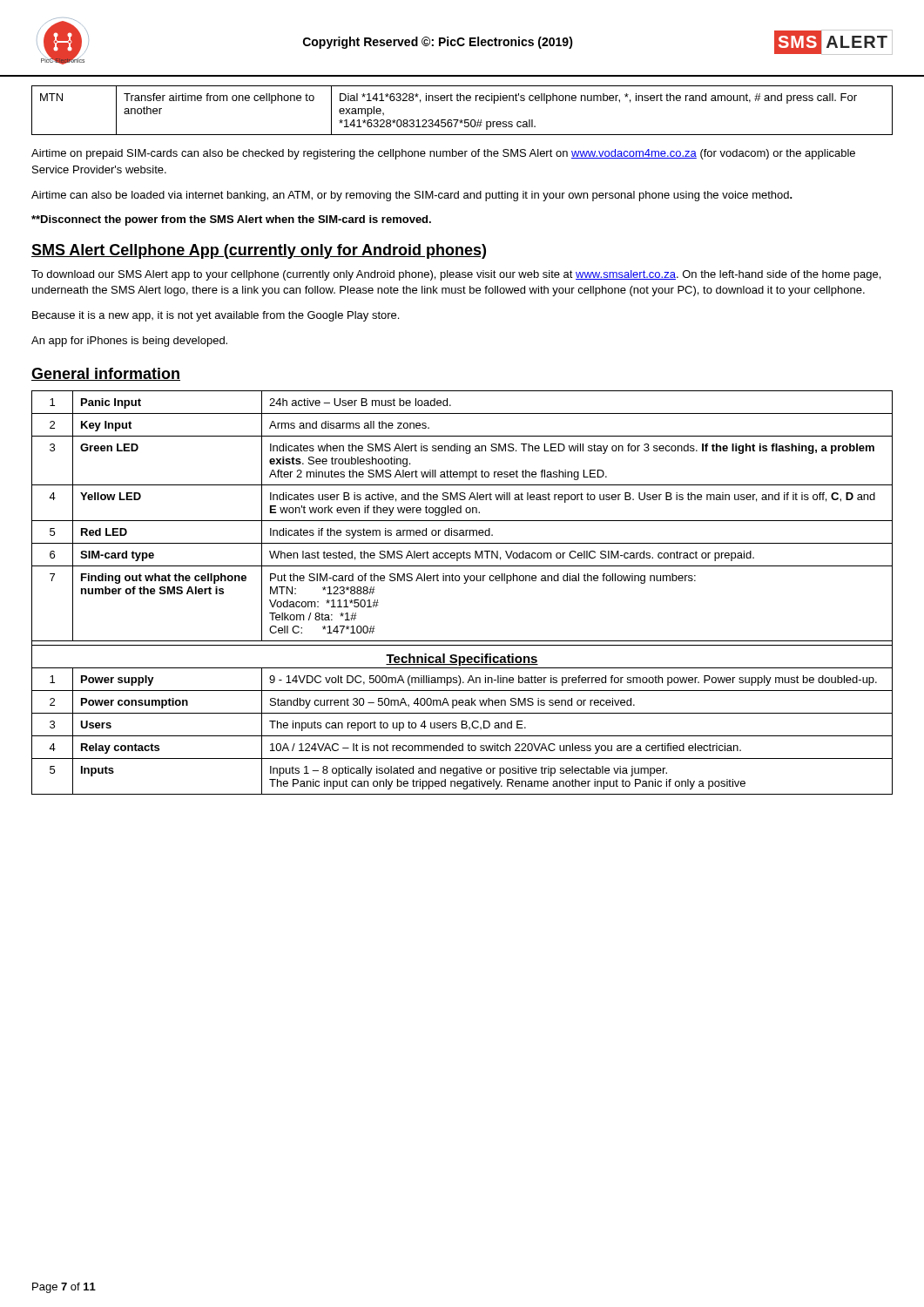Locate the table with the text "Put the SIM-card of the"
Viewport: 924px width, 1307px height.
[462, 592]
